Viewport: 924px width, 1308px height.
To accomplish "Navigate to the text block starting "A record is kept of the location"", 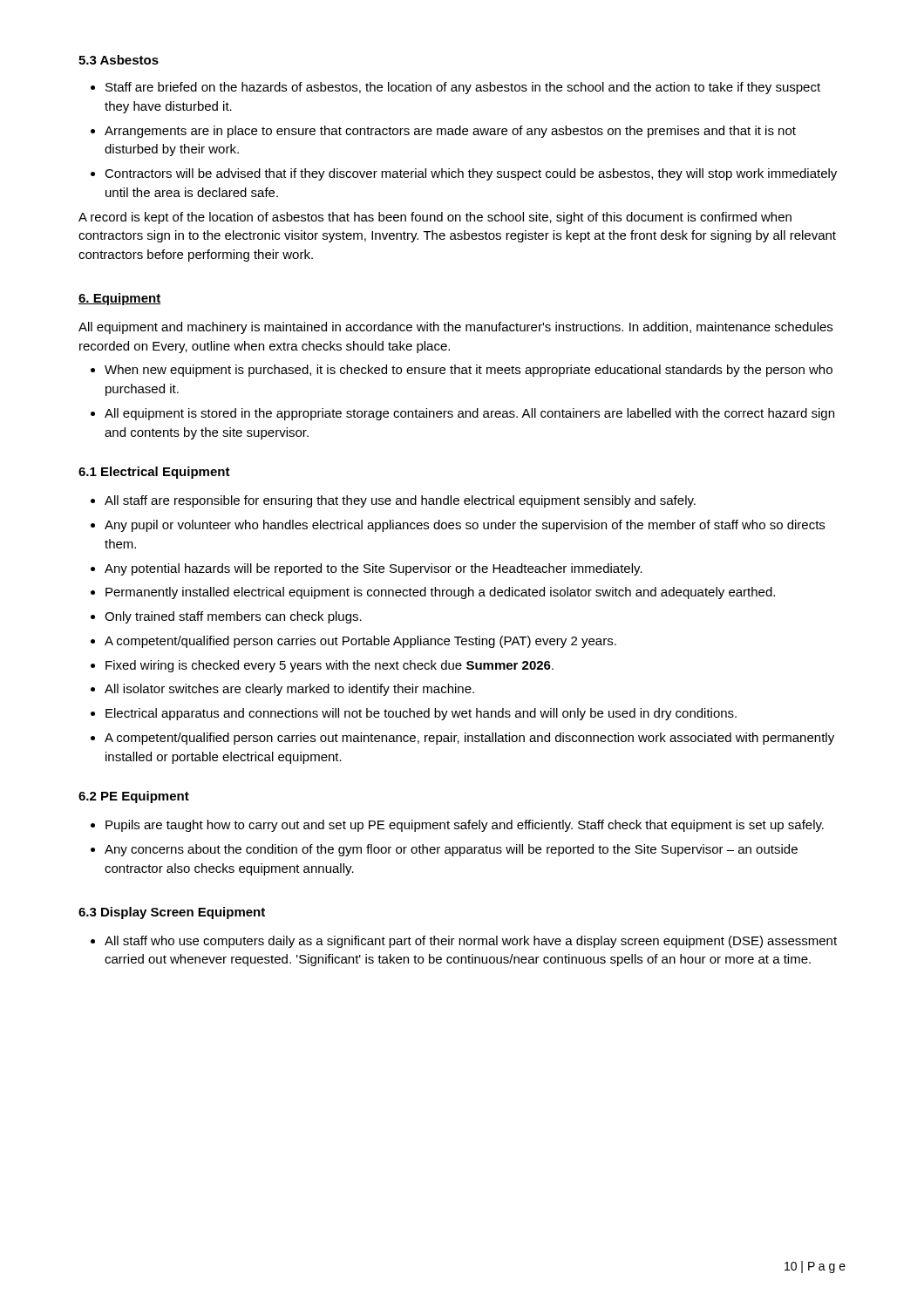I will tap(457, 235).
